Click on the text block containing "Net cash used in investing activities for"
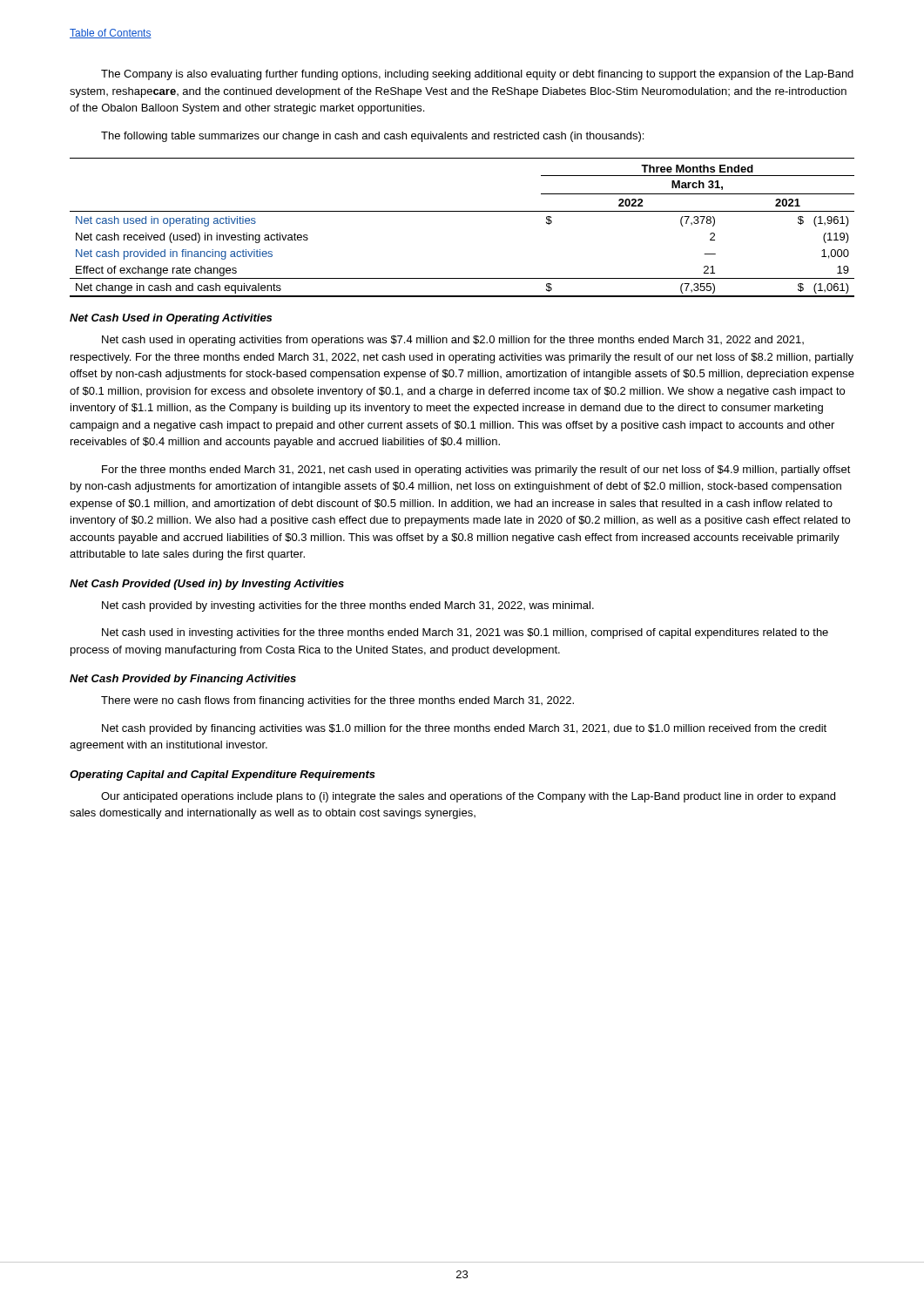Viewport: 924px width, 1307px height. [449, 641]
